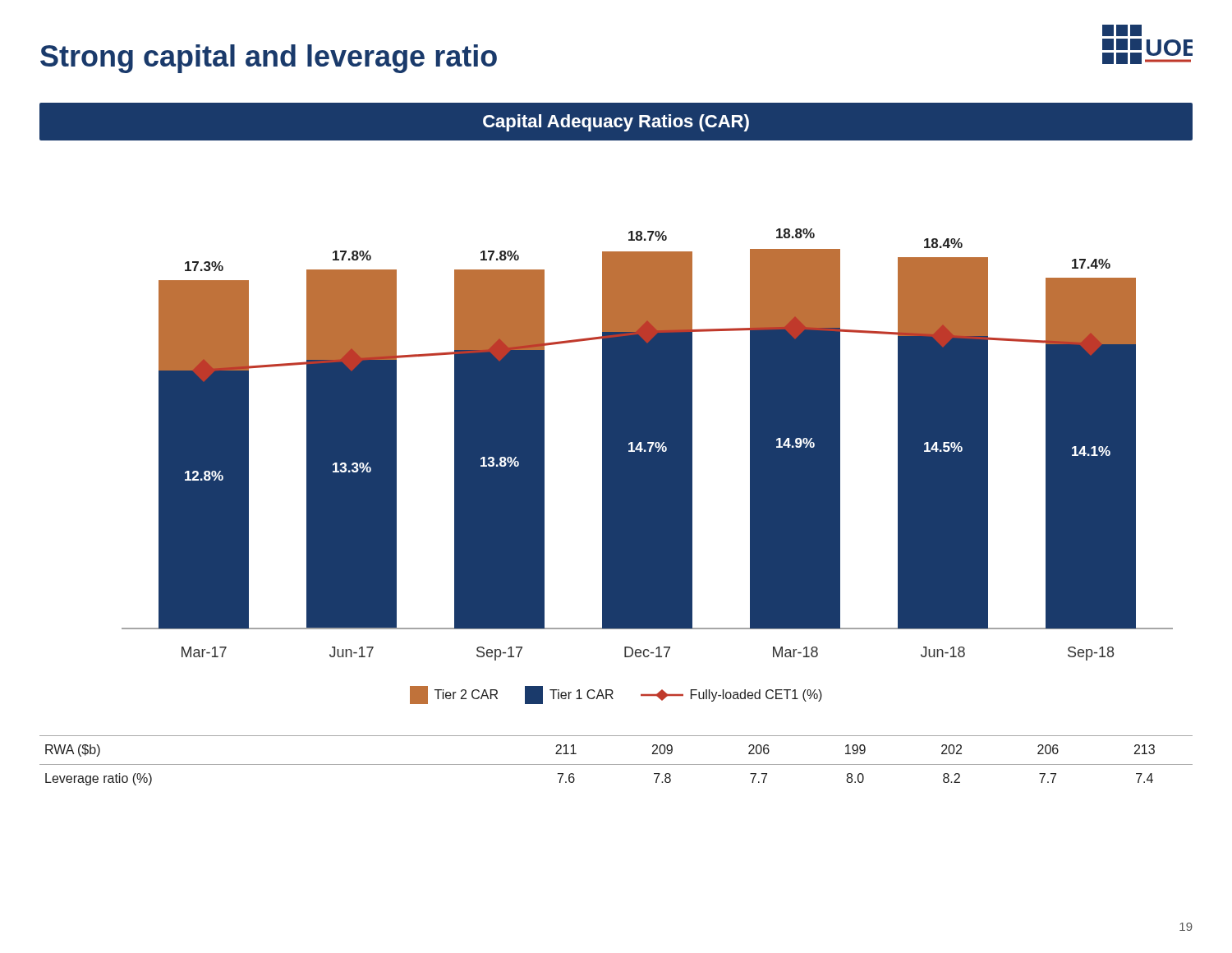The image size is (1232, 953).
Task: Find the text block starting "Strong capital and leverage ratio"
Action: pyautogui.click(x=269, y=56)
